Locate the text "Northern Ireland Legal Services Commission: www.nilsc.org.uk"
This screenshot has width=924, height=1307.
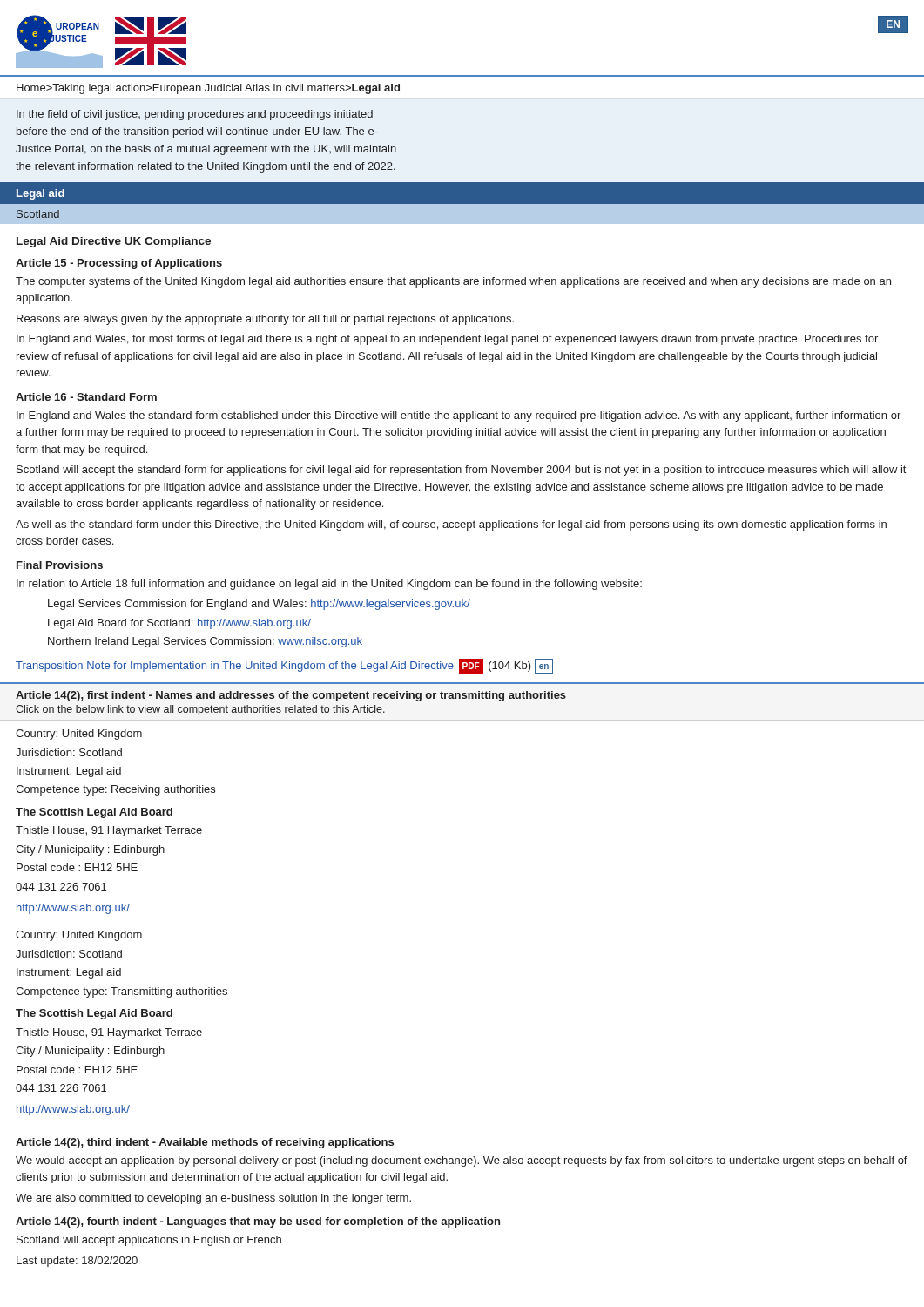205,641
